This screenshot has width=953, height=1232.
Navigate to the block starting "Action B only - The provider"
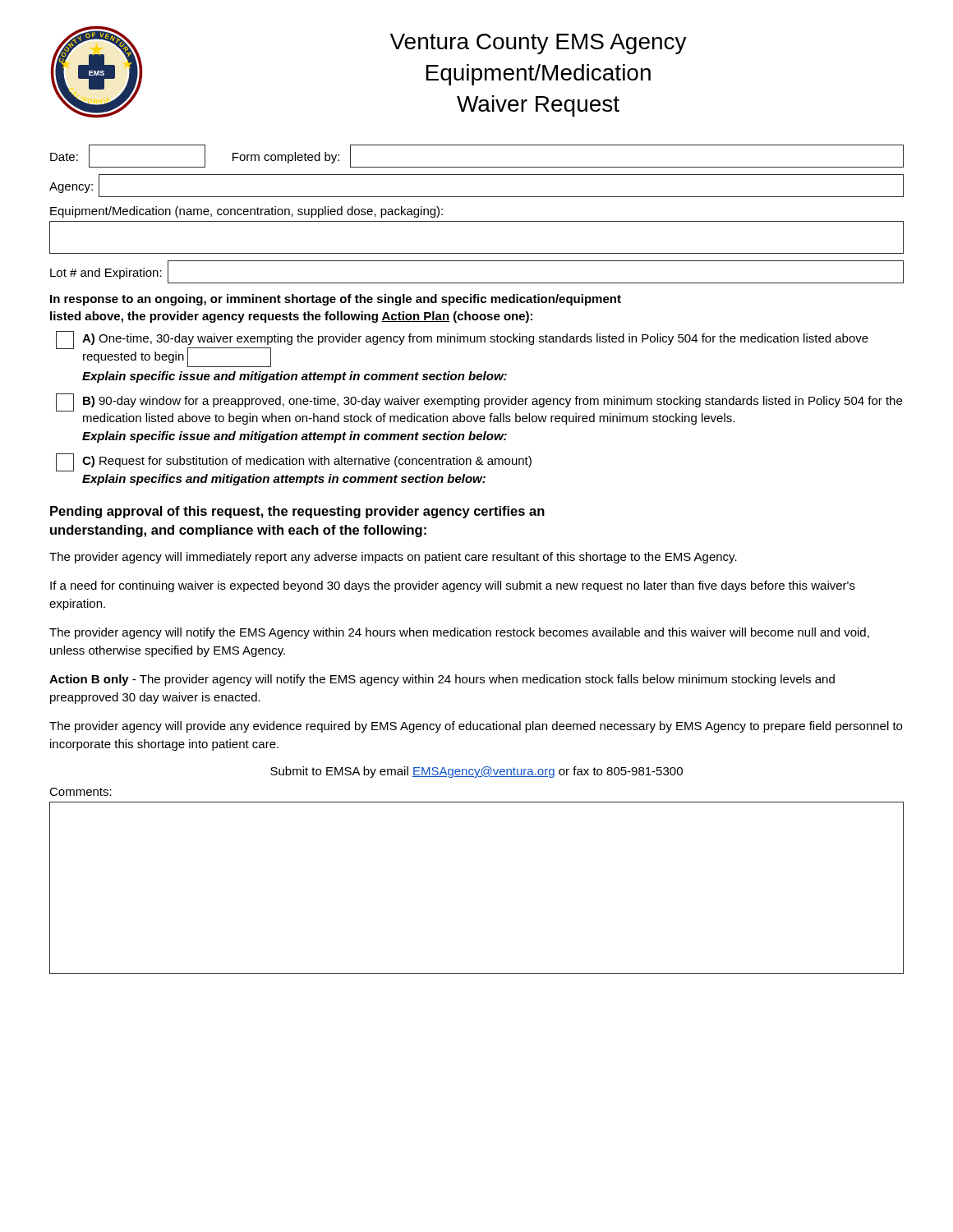pos(442,688)
